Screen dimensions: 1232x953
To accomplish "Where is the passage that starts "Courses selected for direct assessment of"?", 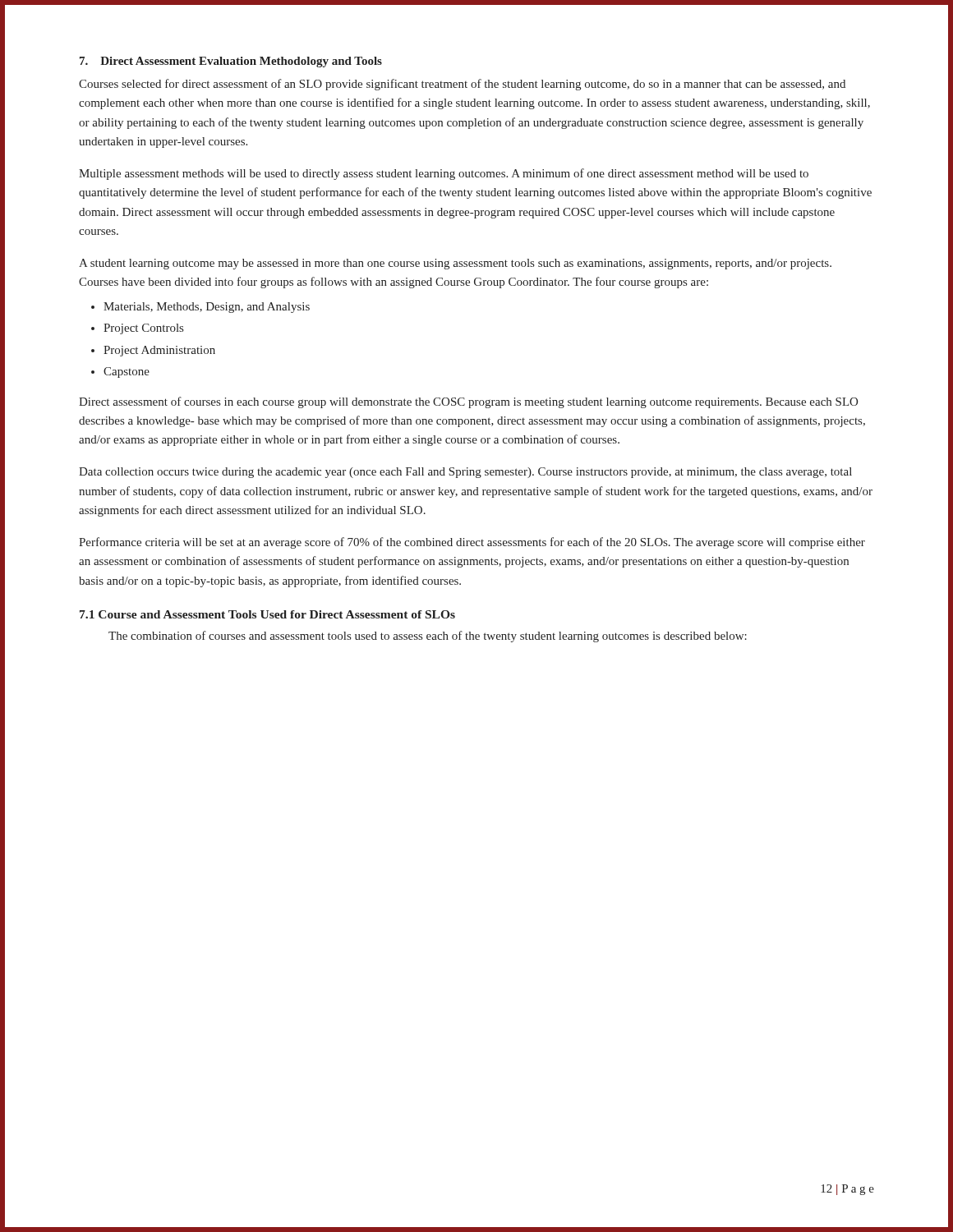I will 475,112.
